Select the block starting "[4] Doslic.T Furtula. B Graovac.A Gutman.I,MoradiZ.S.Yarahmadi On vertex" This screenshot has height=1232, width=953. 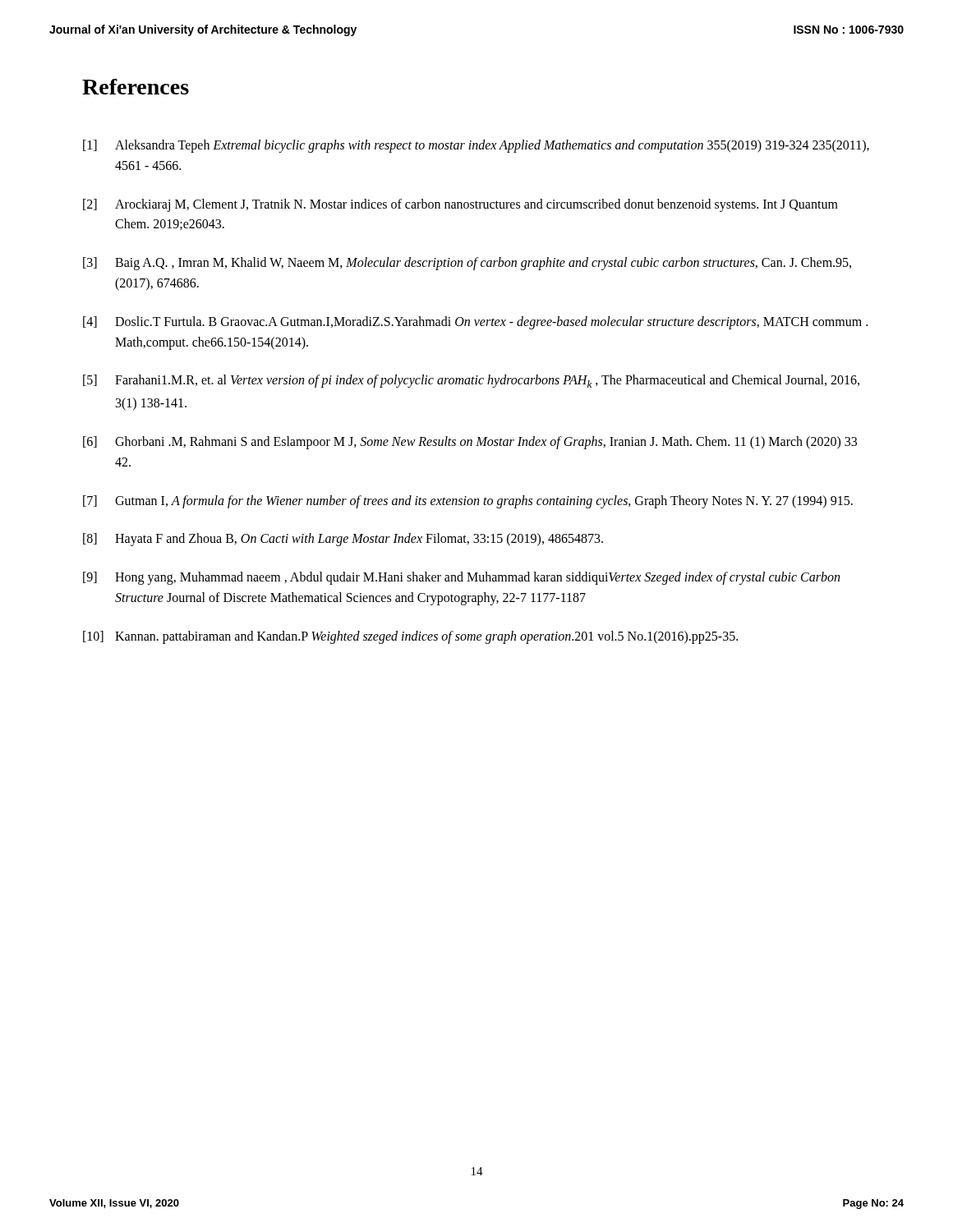476,332
